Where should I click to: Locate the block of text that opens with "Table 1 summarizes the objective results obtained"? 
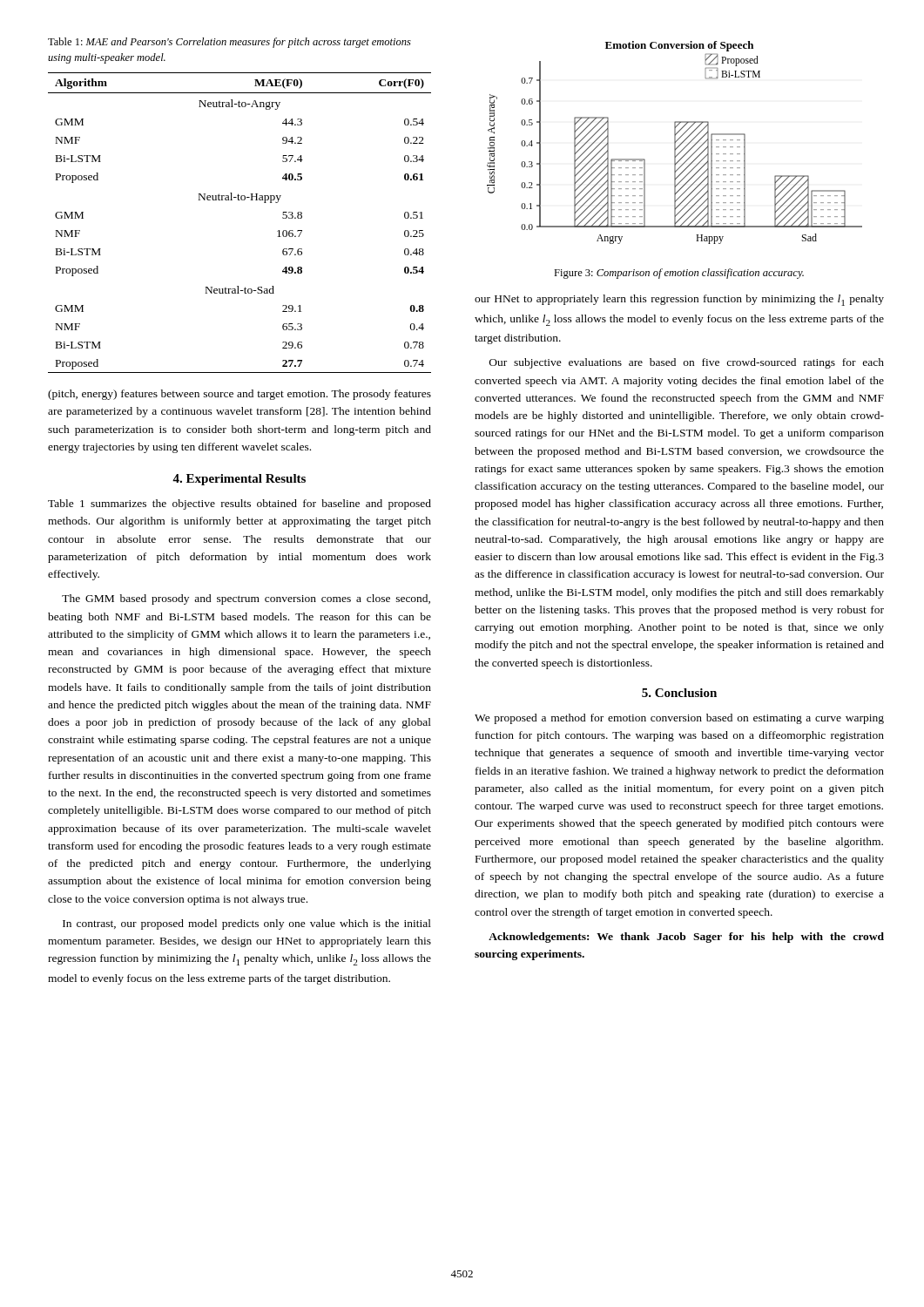tap(239, 741)
